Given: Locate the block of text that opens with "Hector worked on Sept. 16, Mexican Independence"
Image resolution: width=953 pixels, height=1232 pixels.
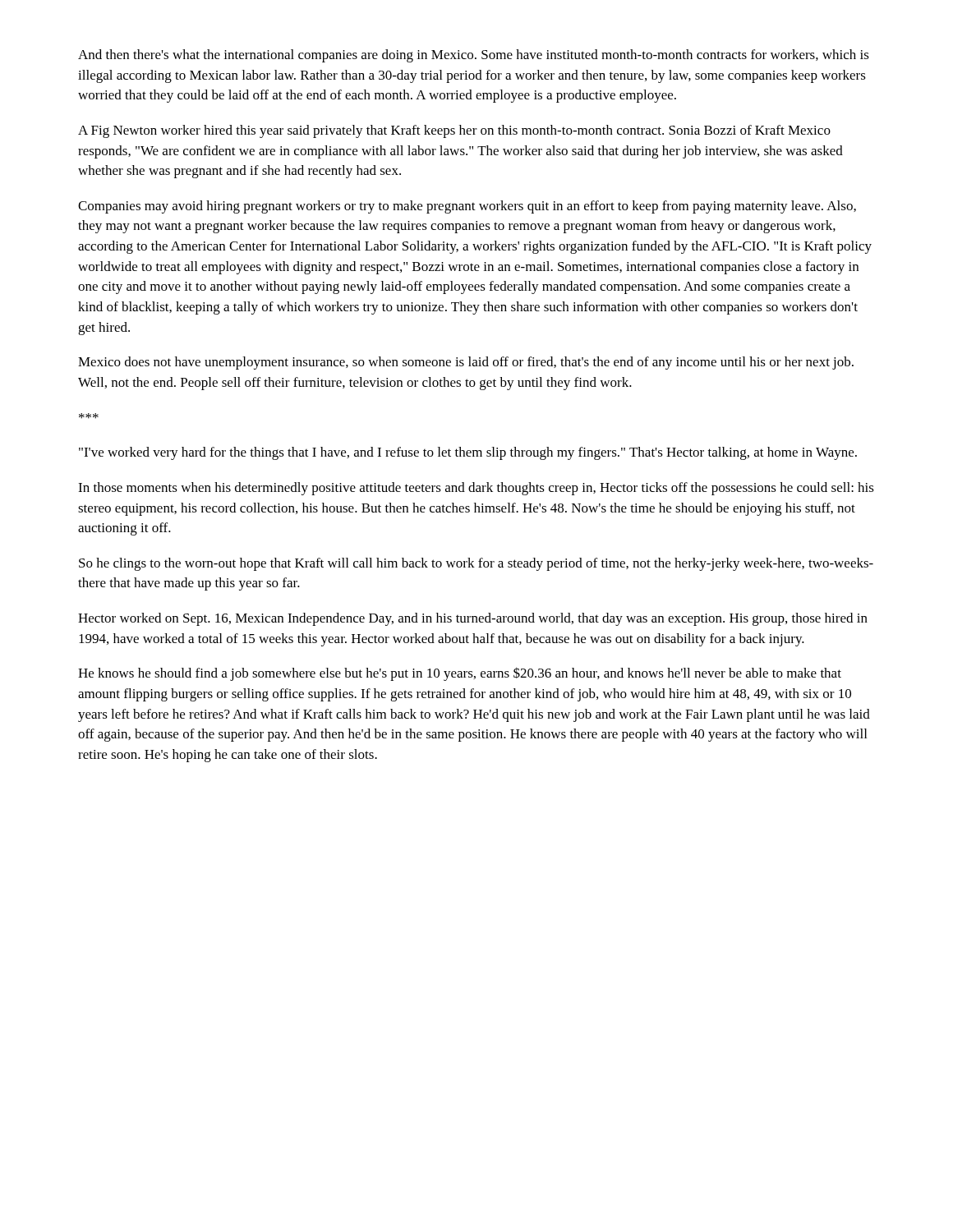Looking at the screenshot, I should (473, 628).
